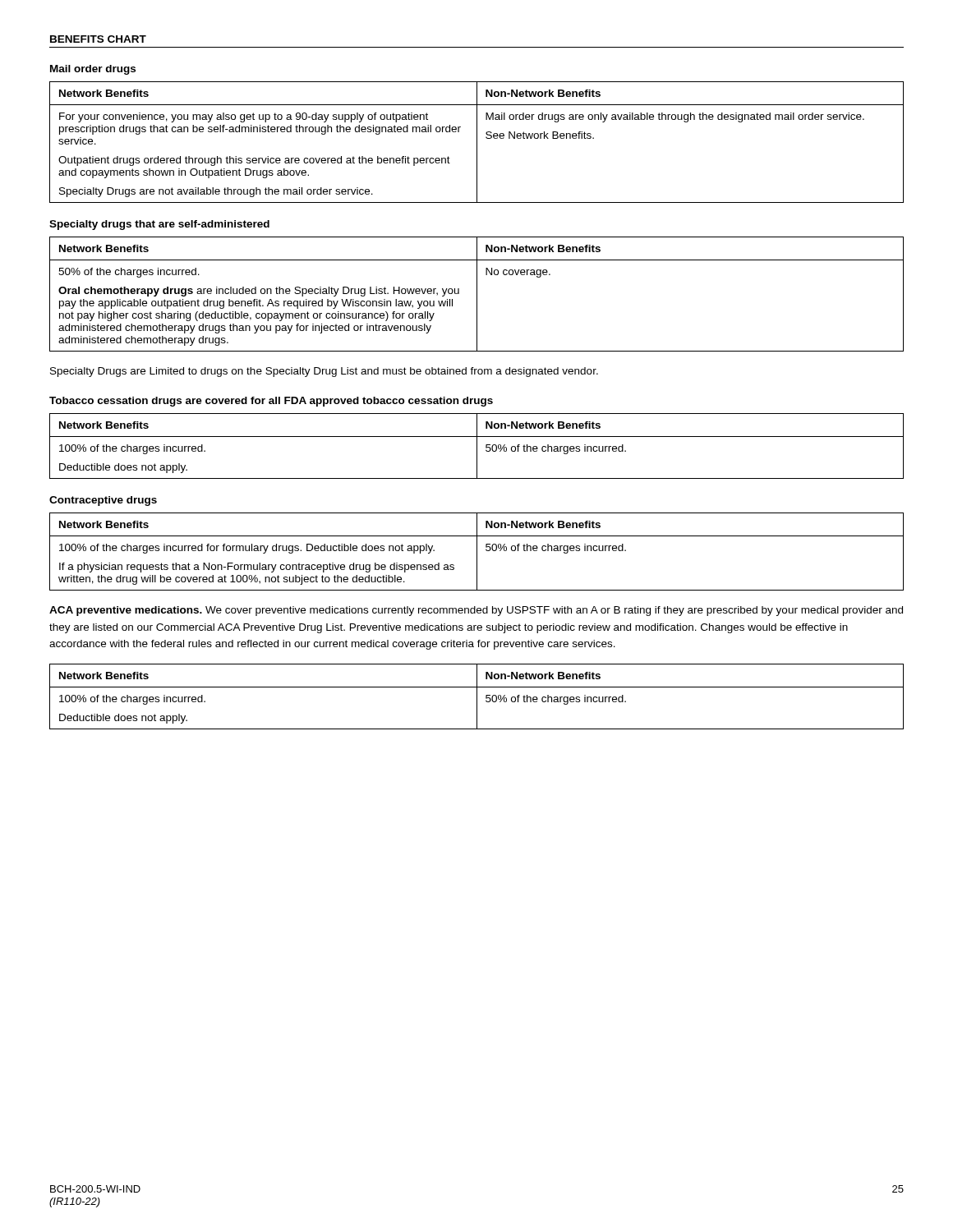The height and width of the screenshot is (1232, 953).
Task: Find the text block that reads "ACA preventive medications. We cover"
Action: 476,627
